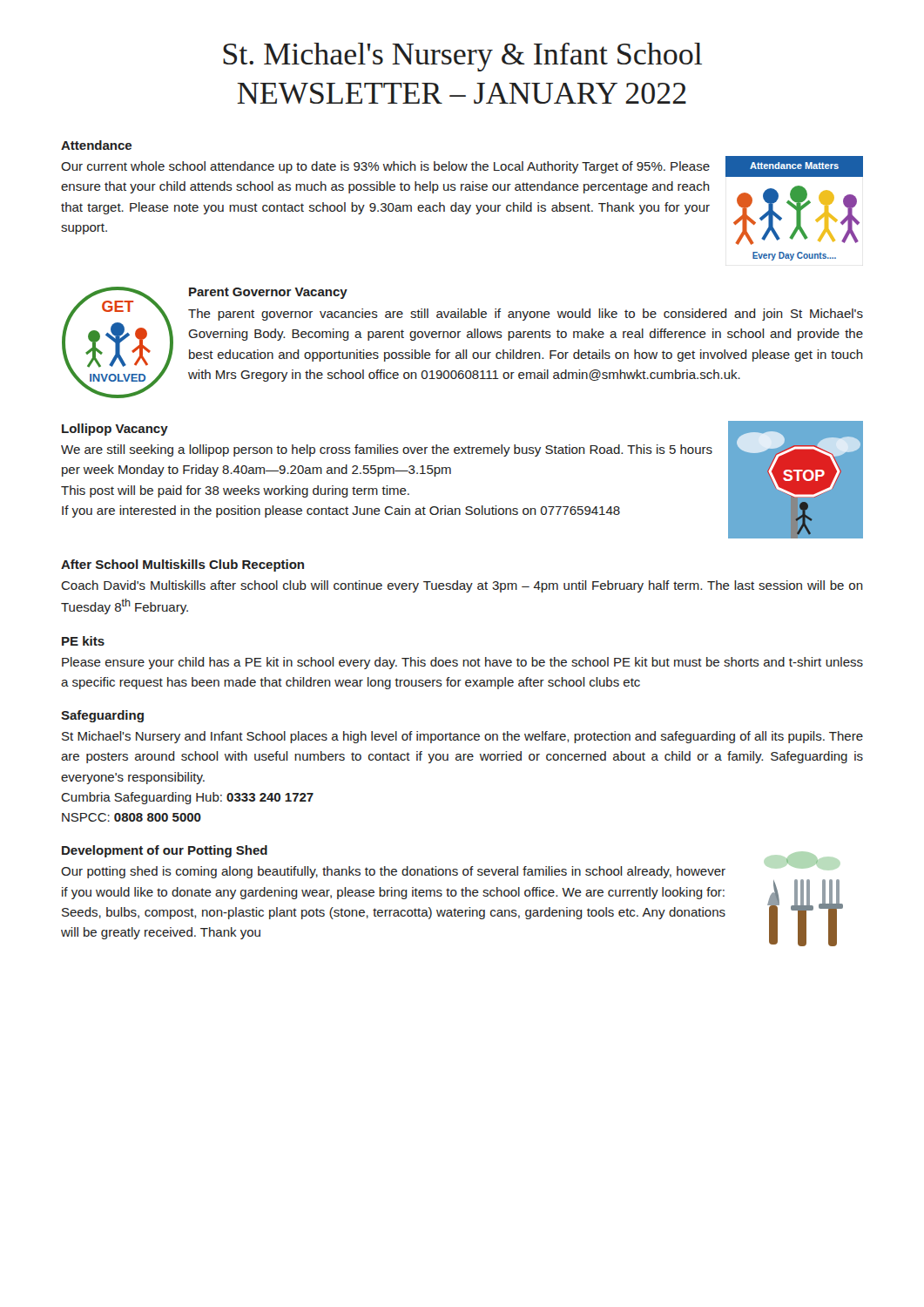Select the section header that reads "Development of our"
924x1307 pixels.
coord(164,850)
